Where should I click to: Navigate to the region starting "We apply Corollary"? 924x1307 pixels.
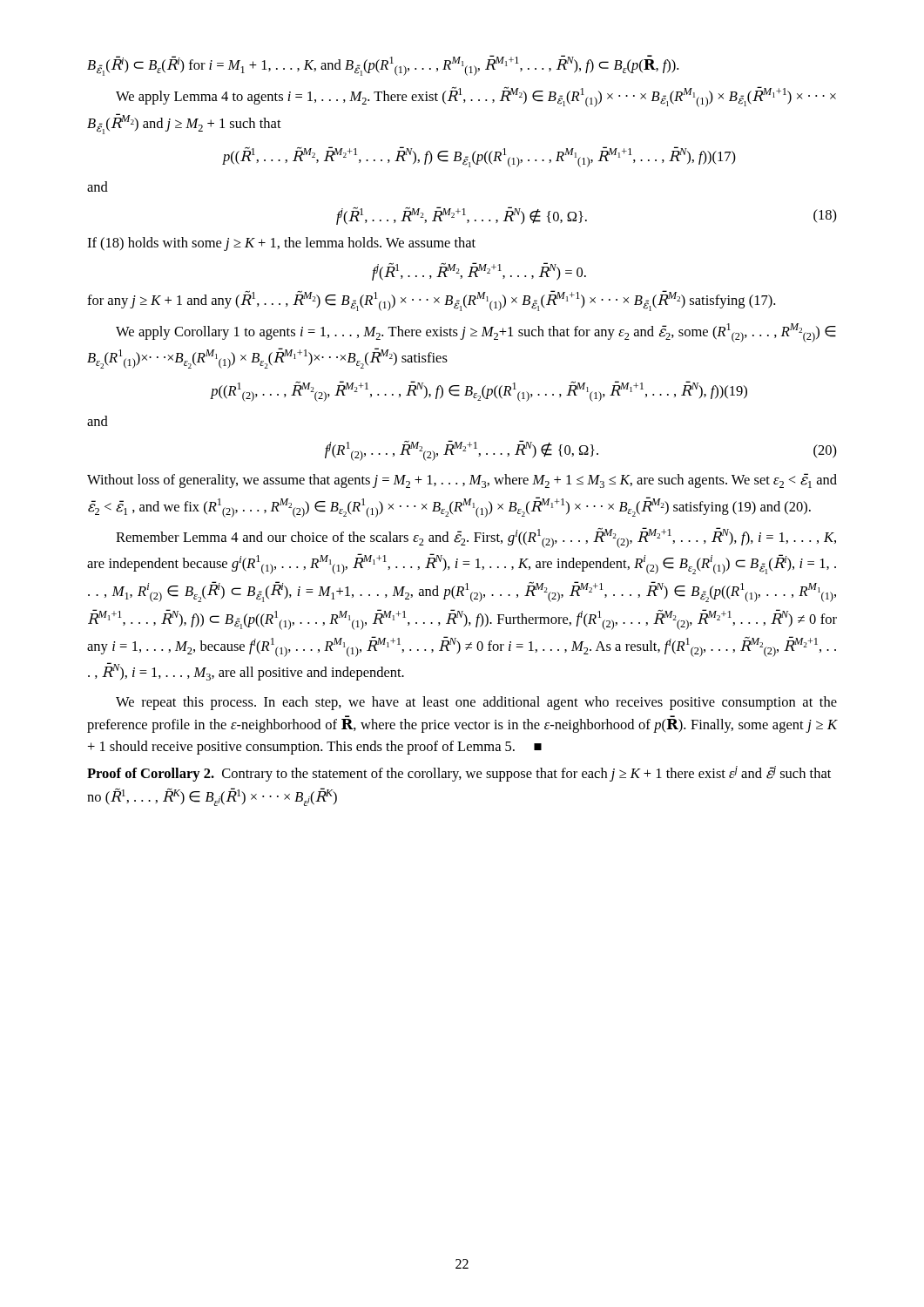click(x=462, y=346)
